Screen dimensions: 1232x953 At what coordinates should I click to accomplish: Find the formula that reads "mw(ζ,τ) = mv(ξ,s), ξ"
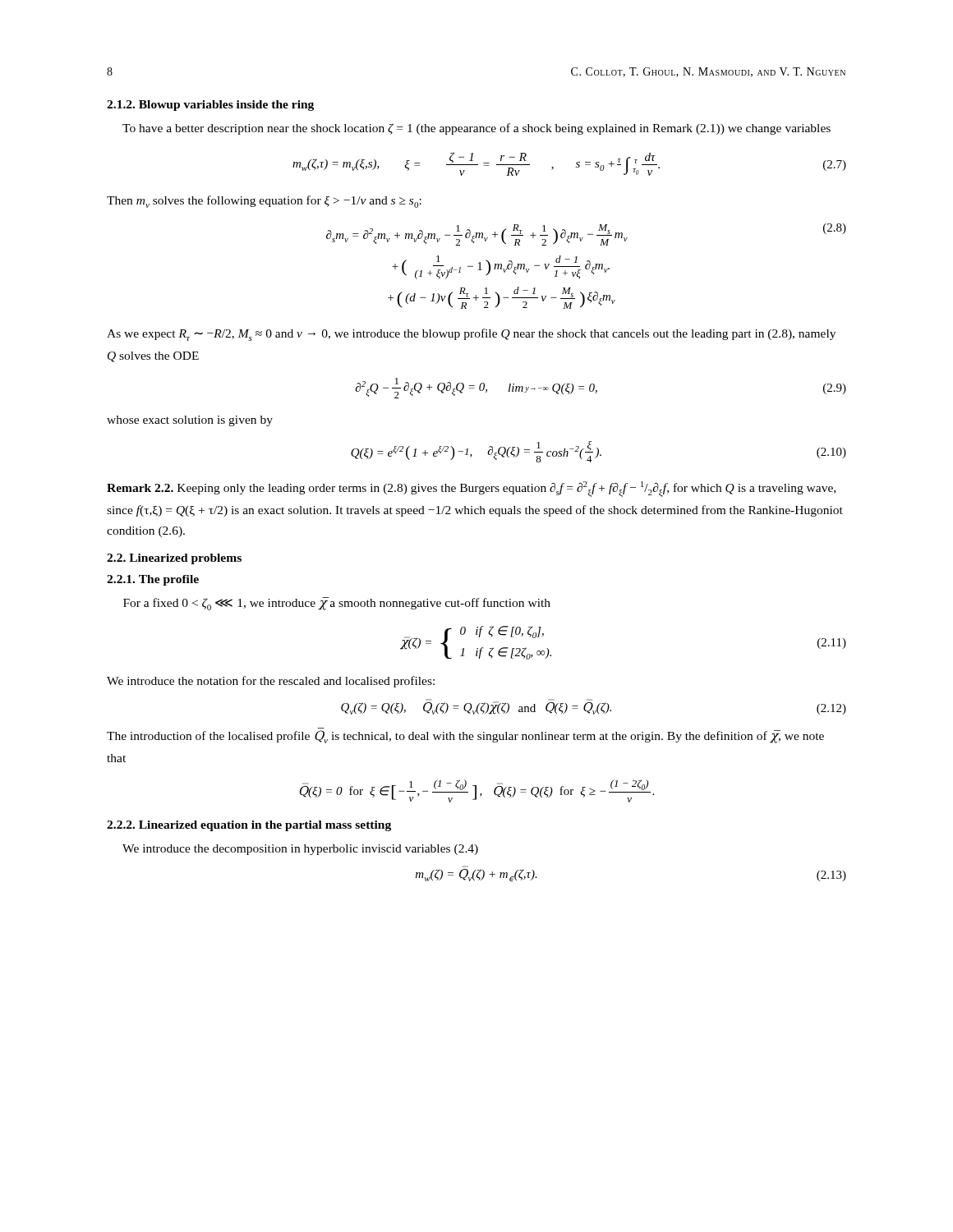click(x=569, y=165)
